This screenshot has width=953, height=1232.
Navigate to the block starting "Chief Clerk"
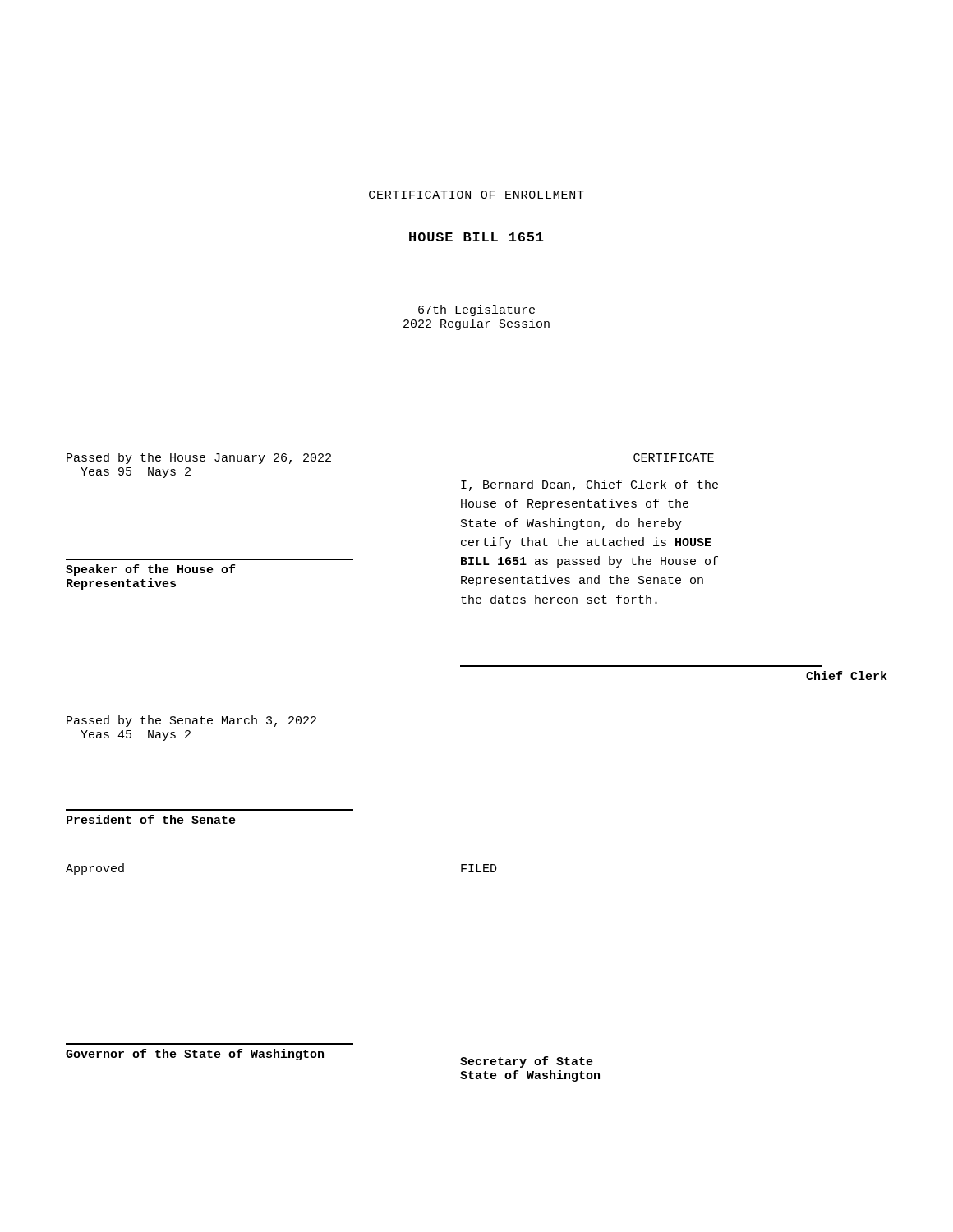click(674, 675)
